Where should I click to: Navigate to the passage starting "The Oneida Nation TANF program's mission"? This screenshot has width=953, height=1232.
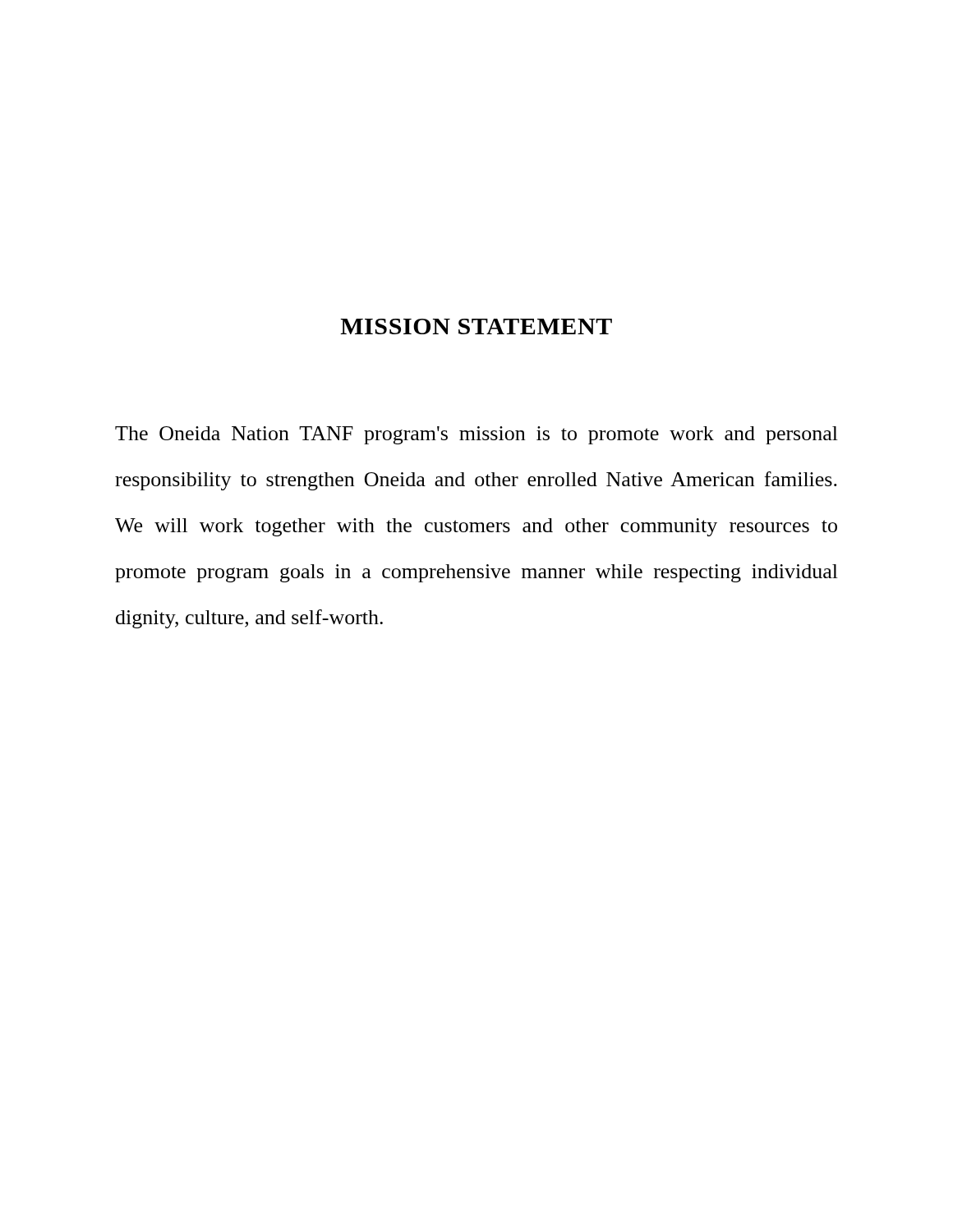[x=476, y=525]
